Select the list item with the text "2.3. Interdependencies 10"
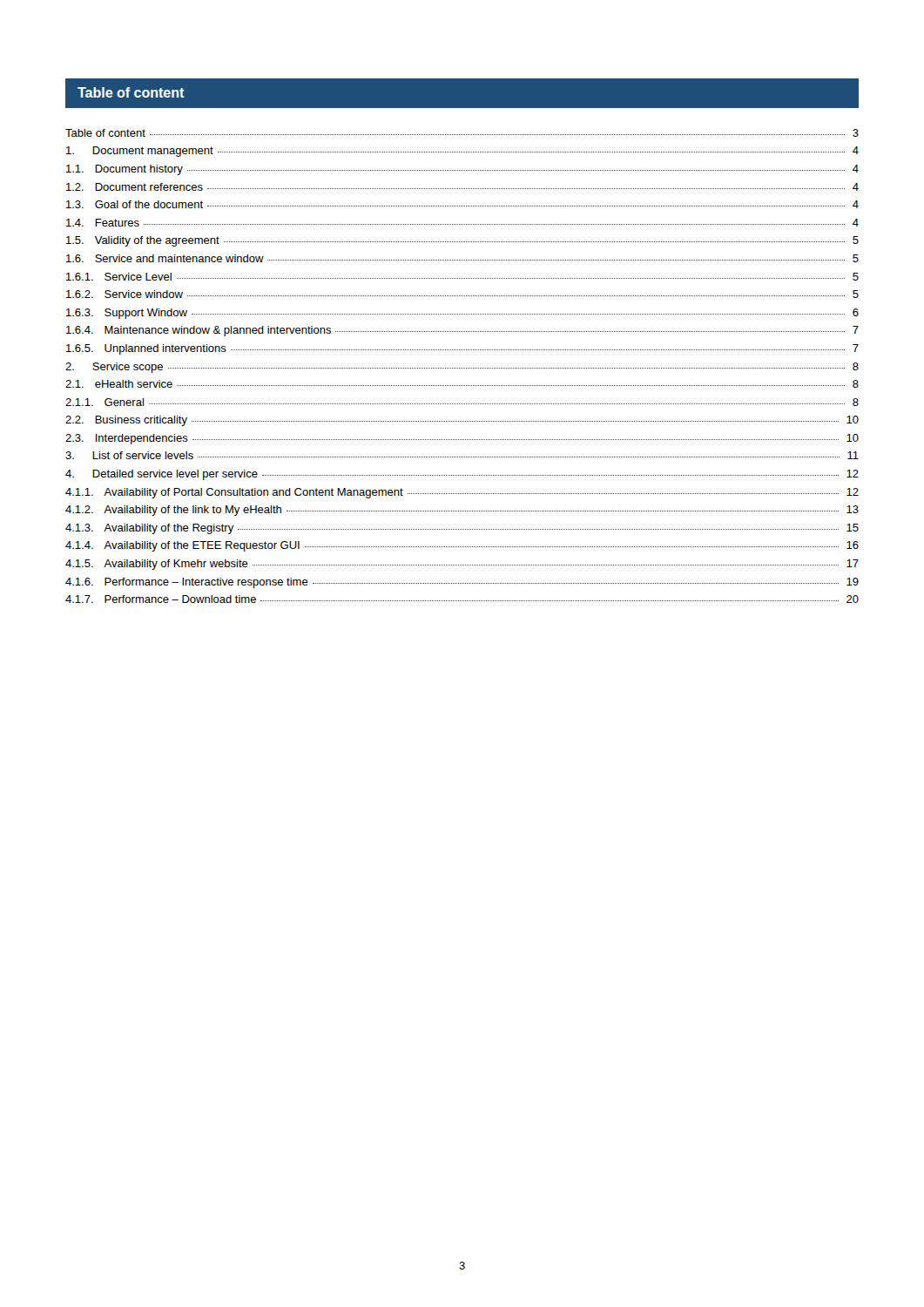 (x=462, y=438)
